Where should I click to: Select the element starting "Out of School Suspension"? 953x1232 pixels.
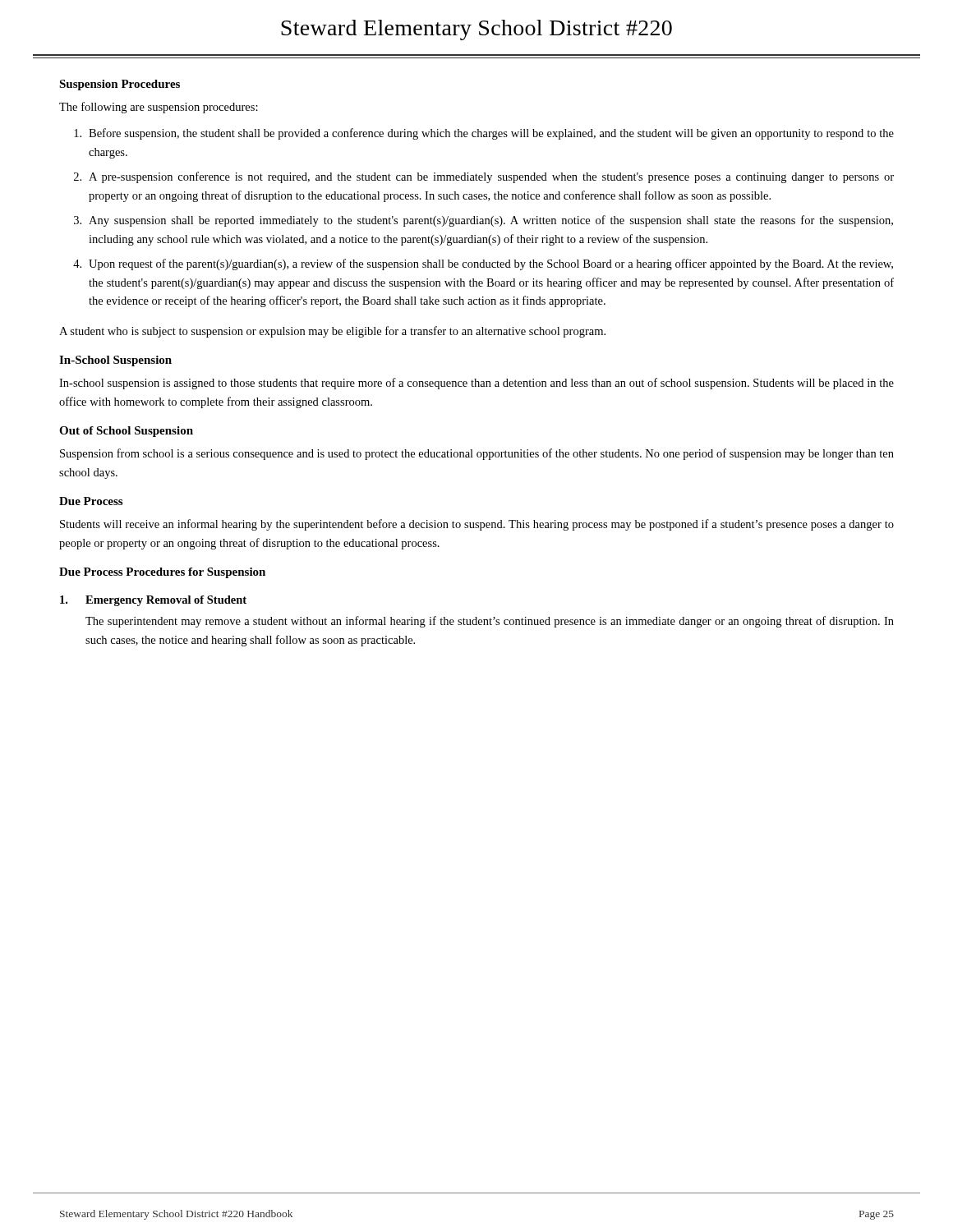(126, 430)
